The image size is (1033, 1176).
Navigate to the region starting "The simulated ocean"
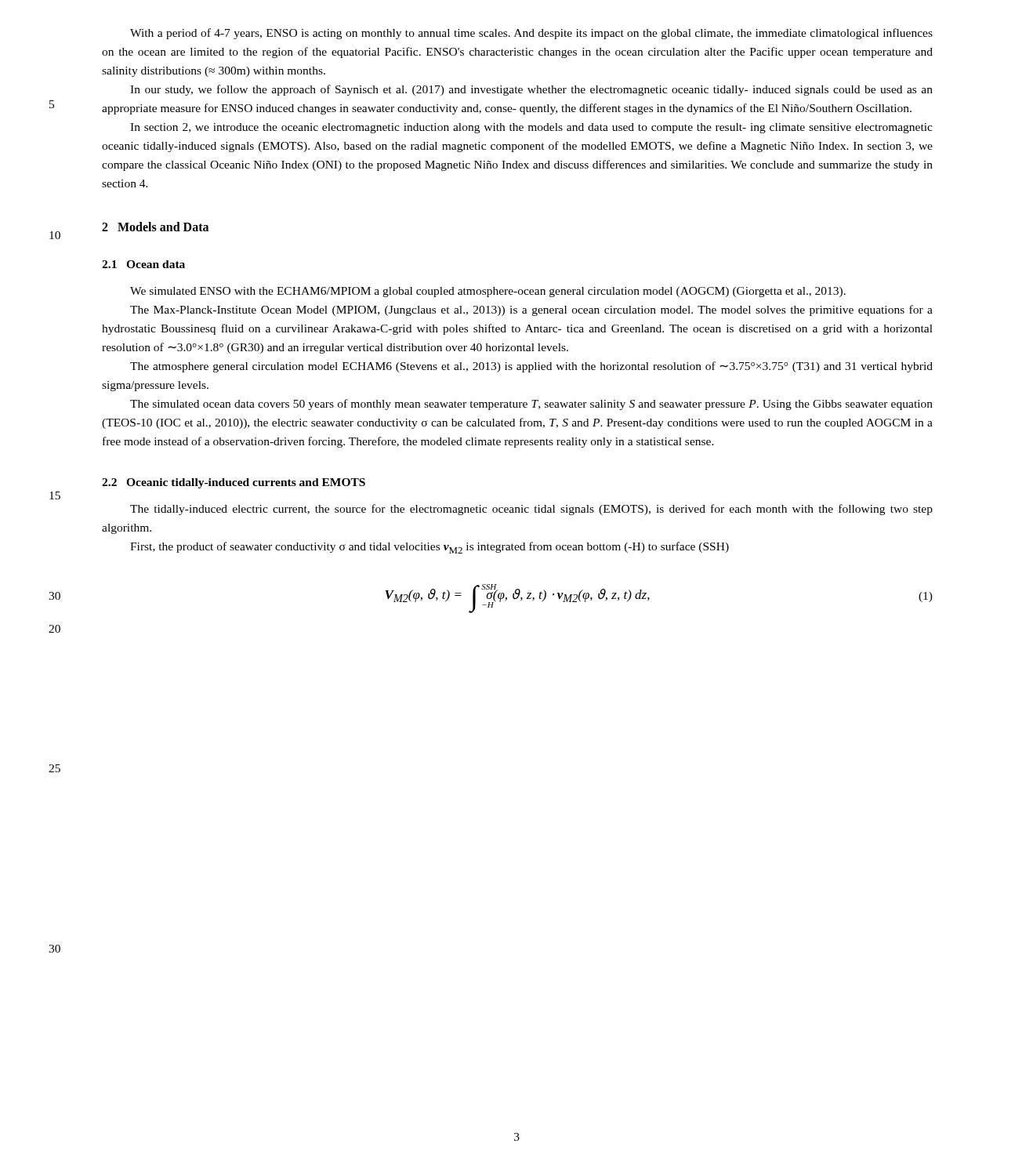pos(517,422)
